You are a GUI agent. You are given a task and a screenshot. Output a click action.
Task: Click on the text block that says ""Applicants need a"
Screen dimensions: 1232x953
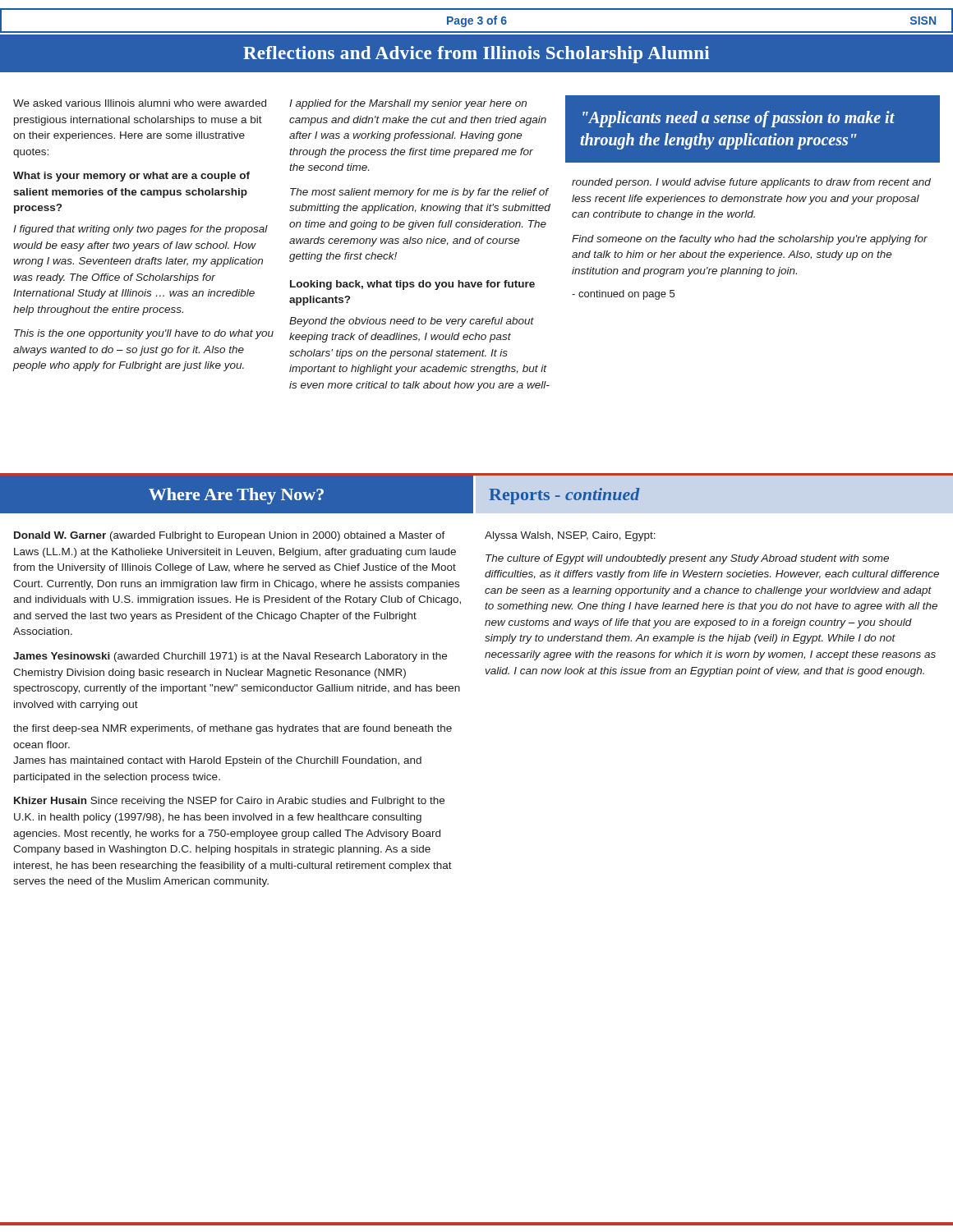point(753,129)
